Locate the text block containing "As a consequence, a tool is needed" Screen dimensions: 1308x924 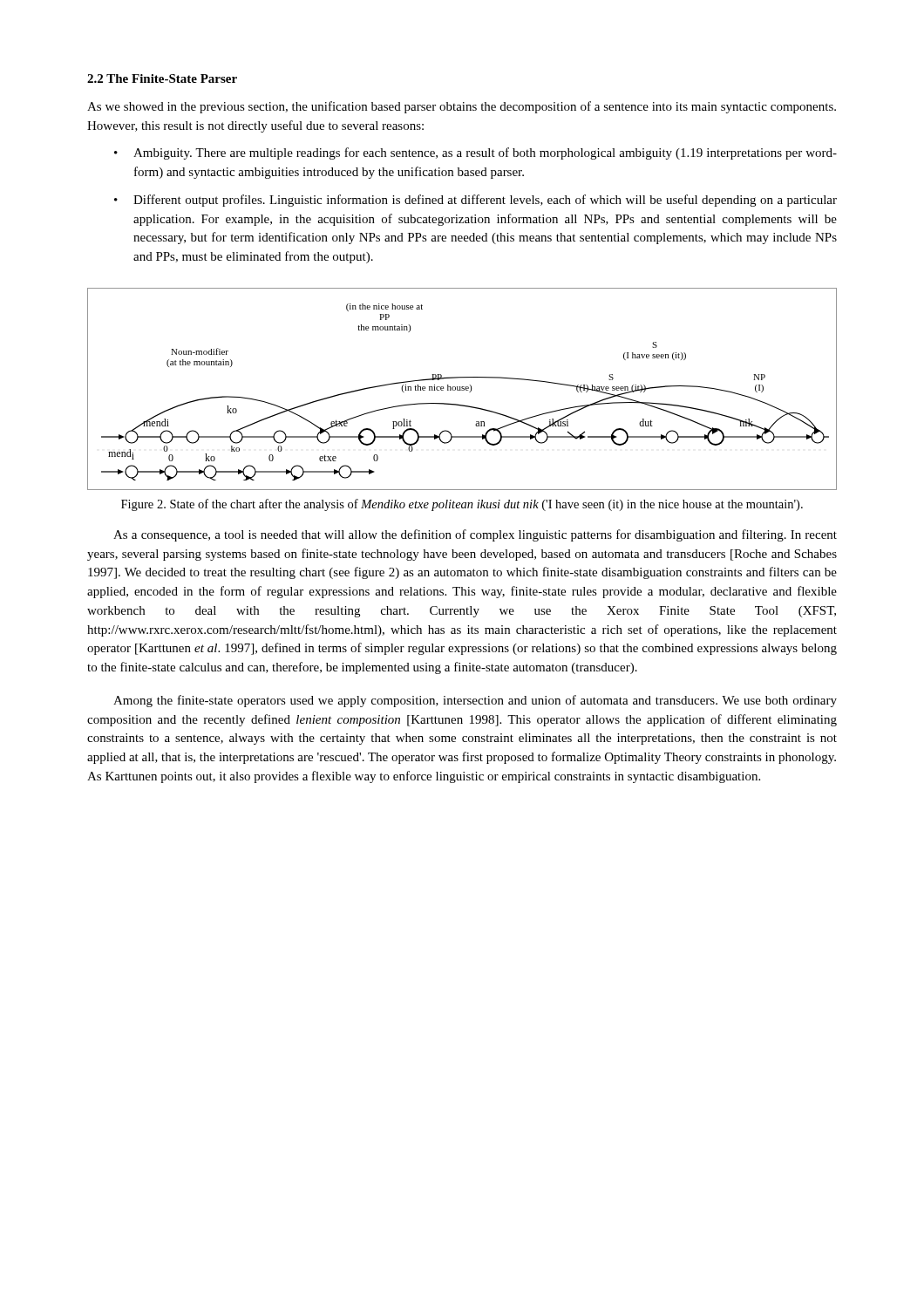[x=462, y=601]
